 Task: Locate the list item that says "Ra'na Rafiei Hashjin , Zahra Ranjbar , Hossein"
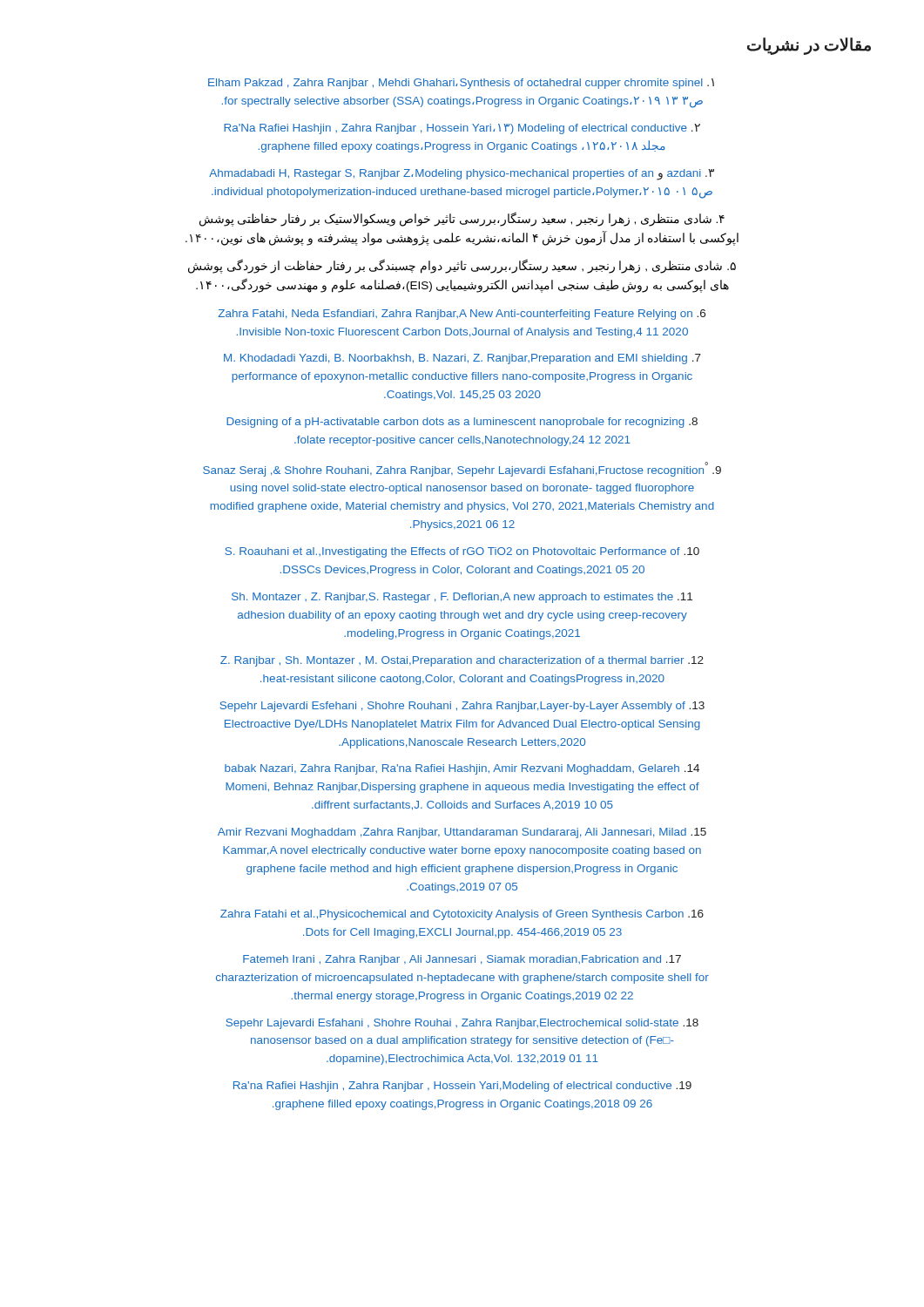[462, 1095]
